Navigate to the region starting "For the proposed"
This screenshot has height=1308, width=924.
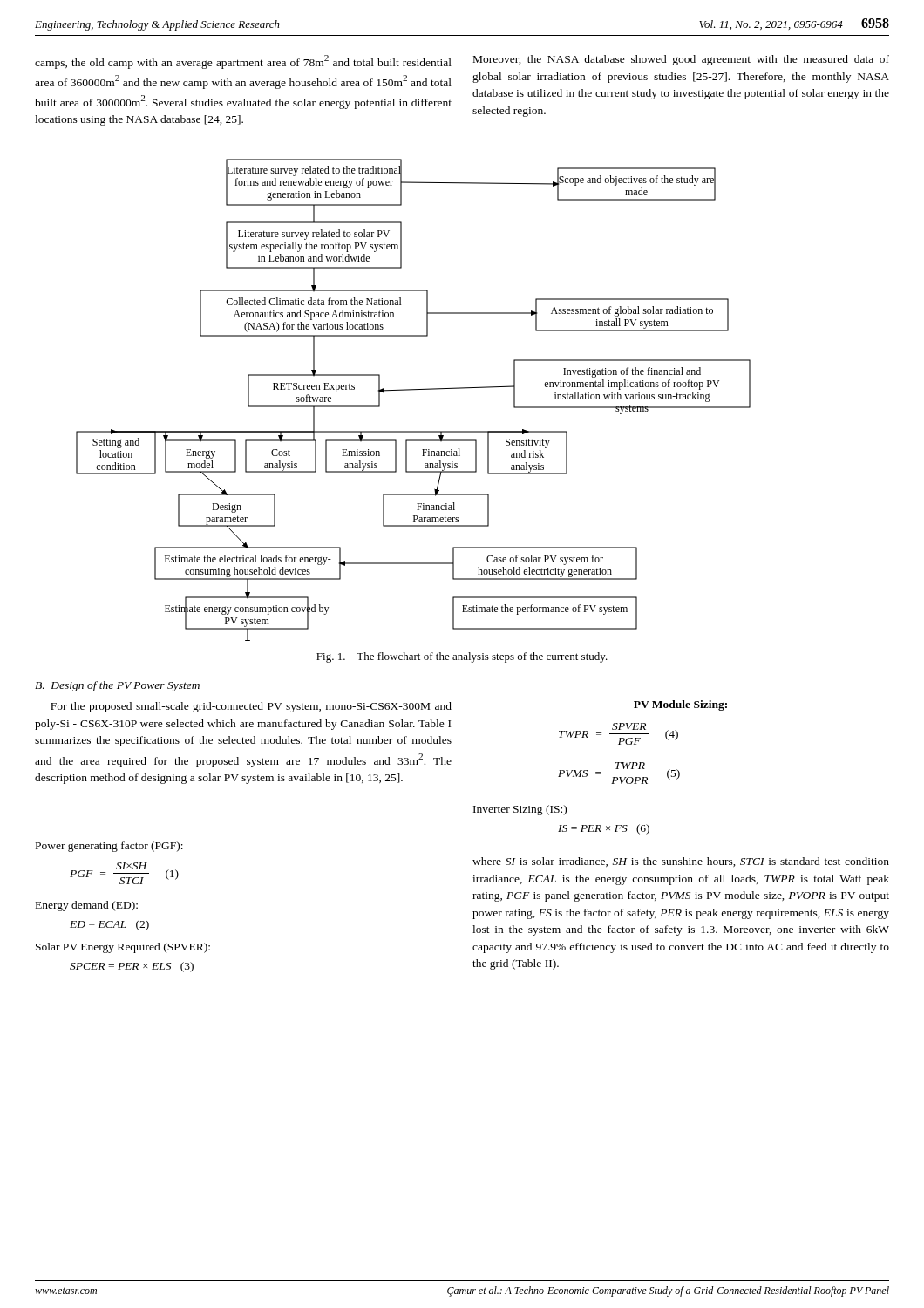tap(243, 742)
